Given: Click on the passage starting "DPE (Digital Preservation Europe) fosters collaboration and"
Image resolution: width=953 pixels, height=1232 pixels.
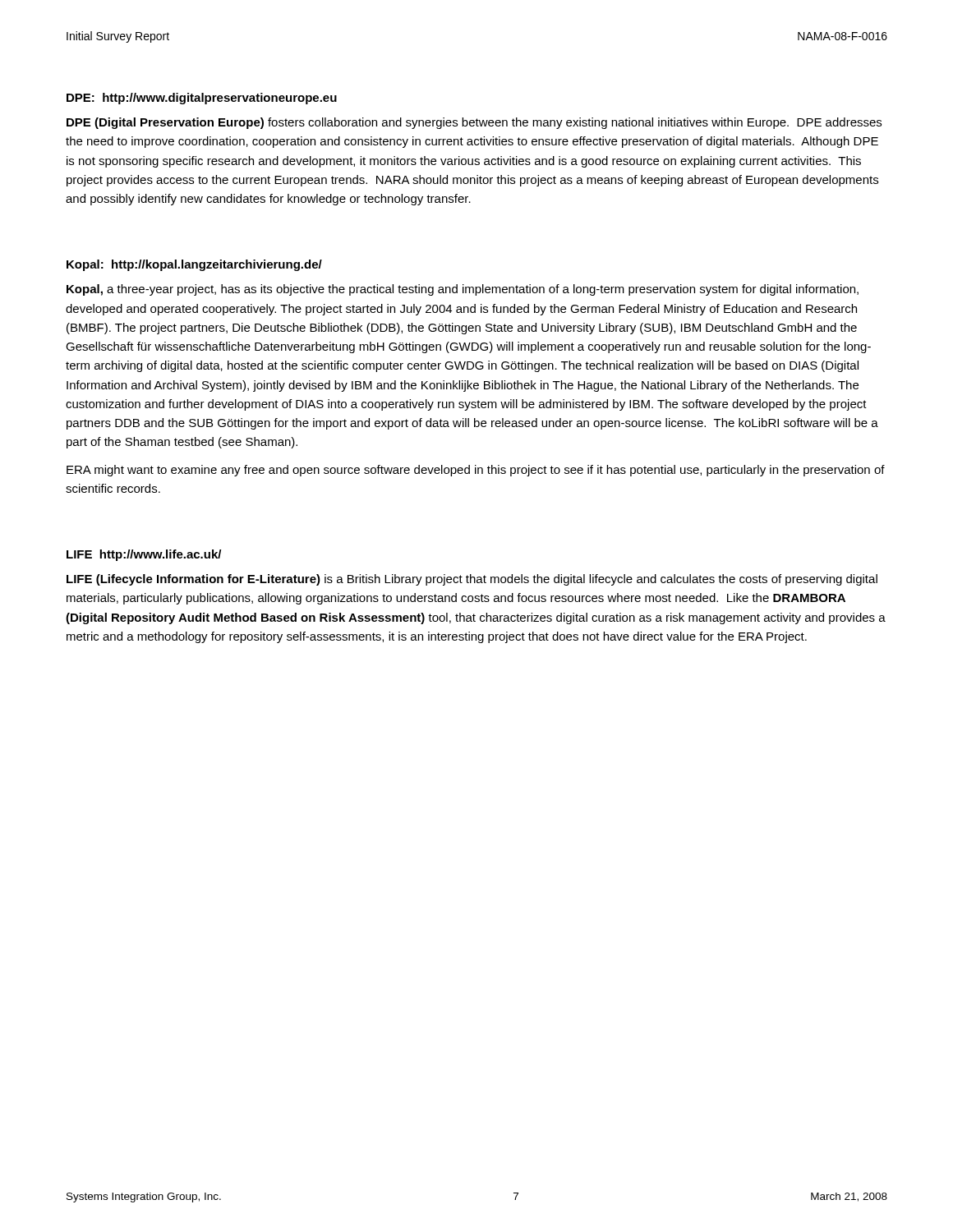Looking at the screenshot, I should click(x=474, y=160).
